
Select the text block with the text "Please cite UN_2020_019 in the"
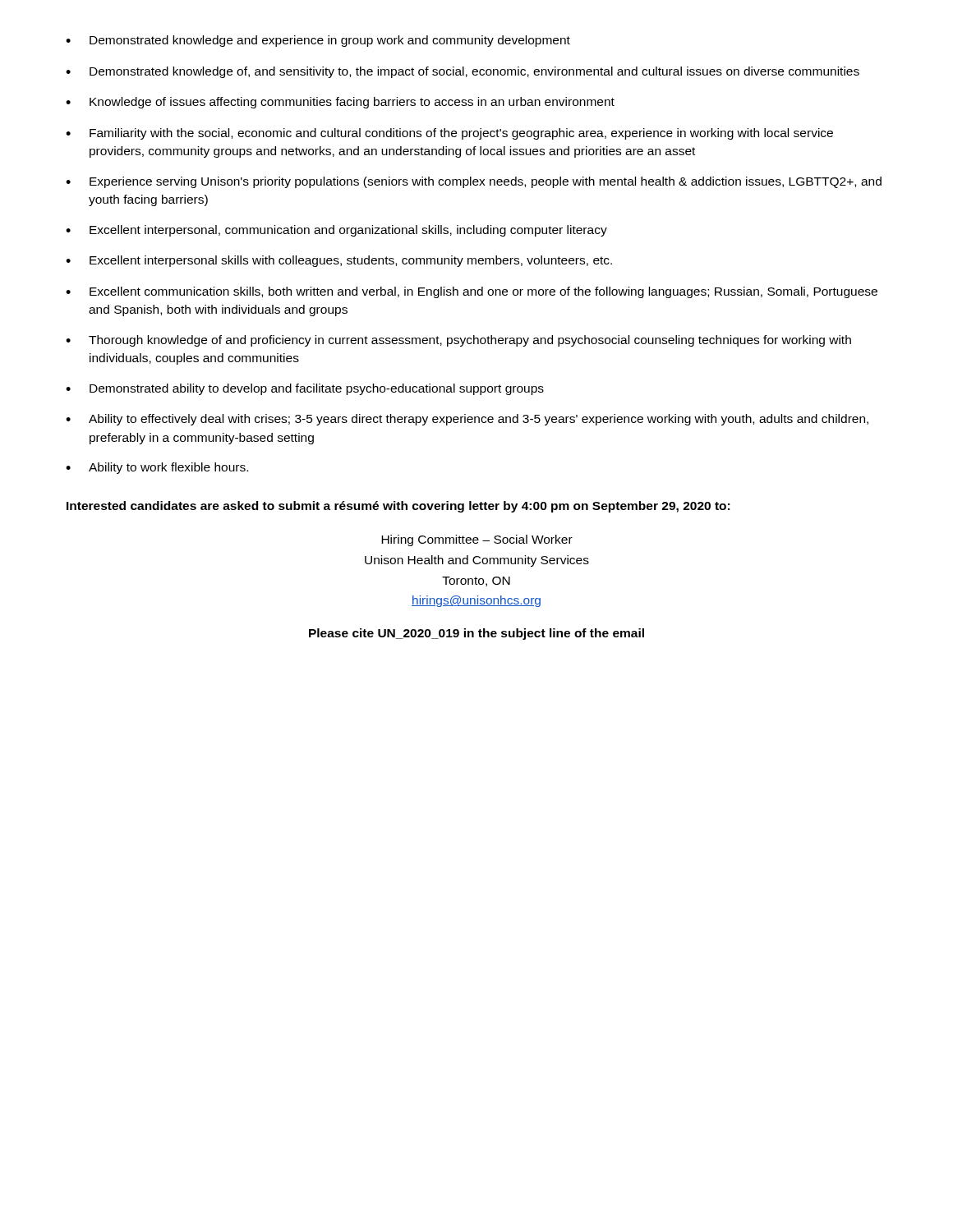pyautogui.click(x=476, y=633)
